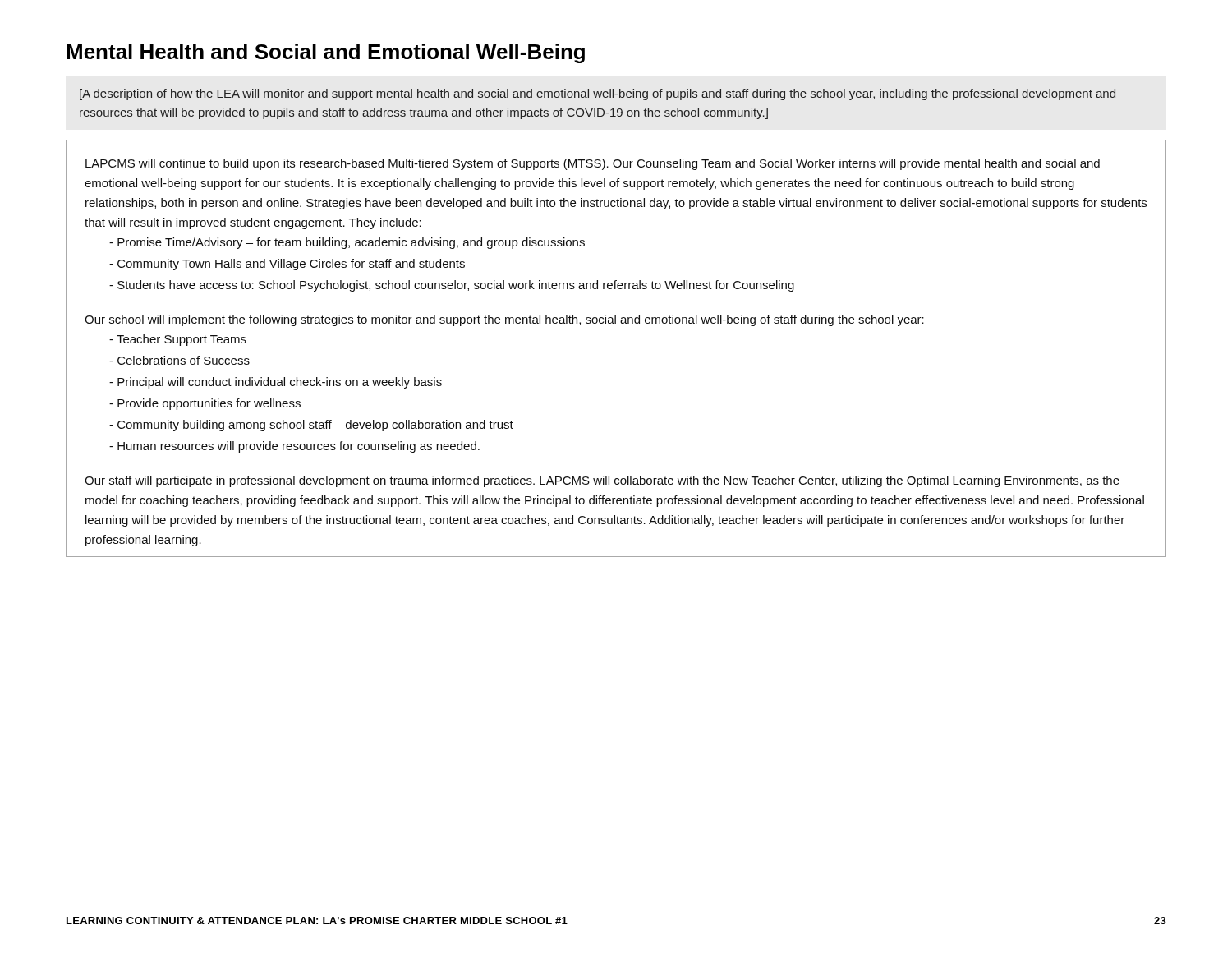The height and width of the screenshot is (953, 1232).
Task: Locate the block of text that opens with "Promise Time/Advisory –"
Action: click(x=347, y=242)
